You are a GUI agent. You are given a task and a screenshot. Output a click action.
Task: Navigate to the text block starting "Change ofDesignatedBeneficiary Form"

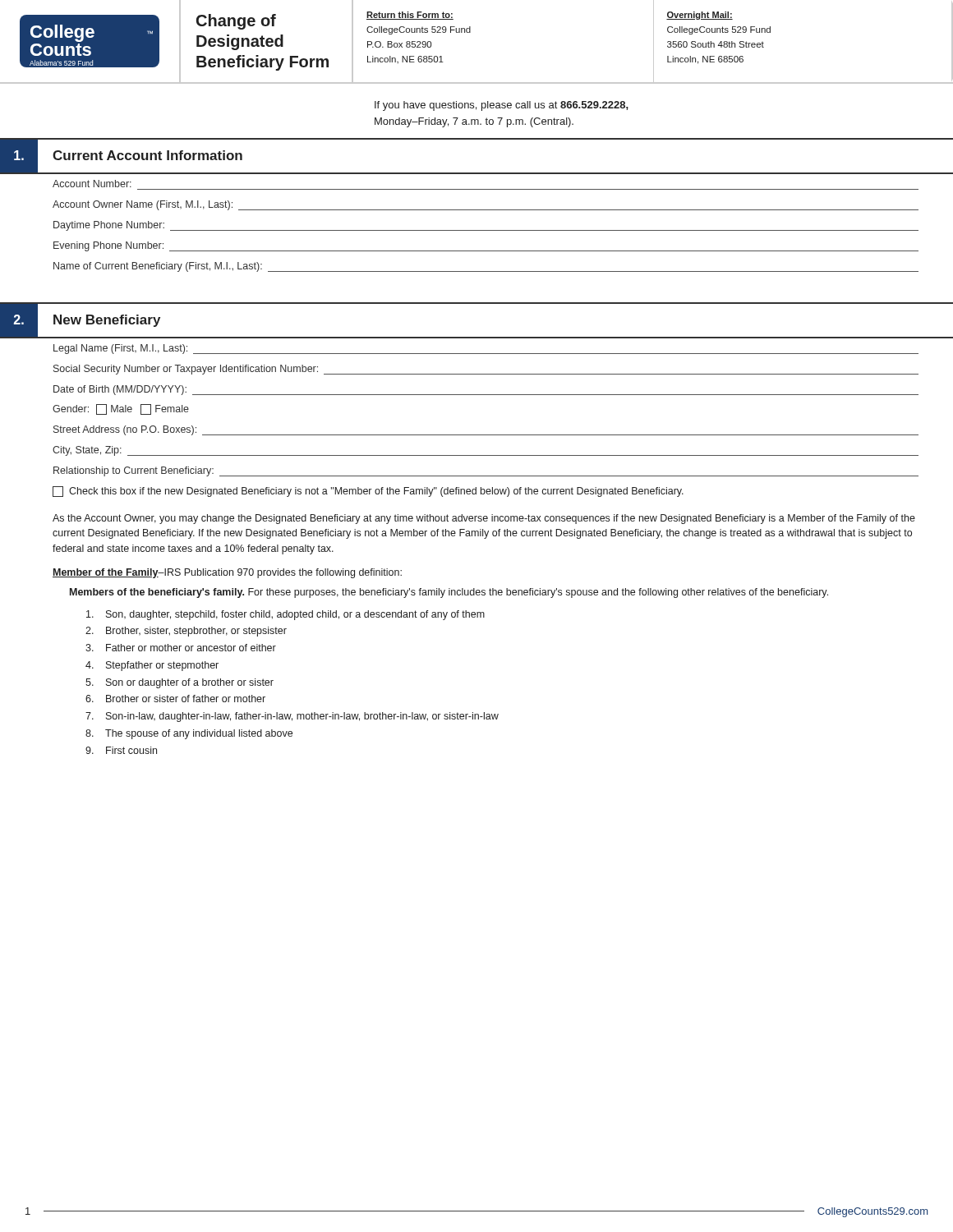(x=263, y=41)
